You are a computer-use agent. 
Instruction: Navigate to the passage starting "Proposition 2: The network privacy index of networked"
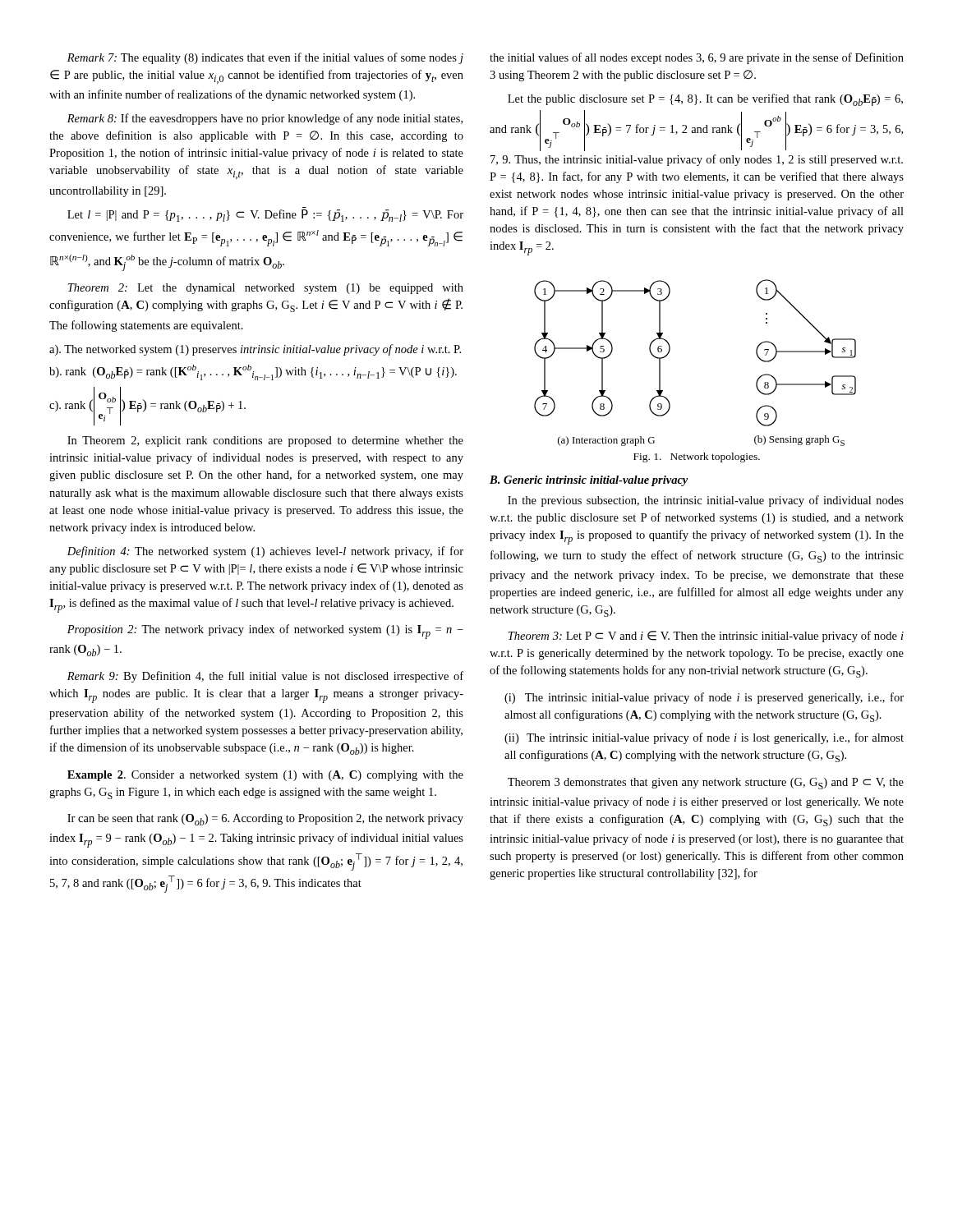(x=256, y=641)
